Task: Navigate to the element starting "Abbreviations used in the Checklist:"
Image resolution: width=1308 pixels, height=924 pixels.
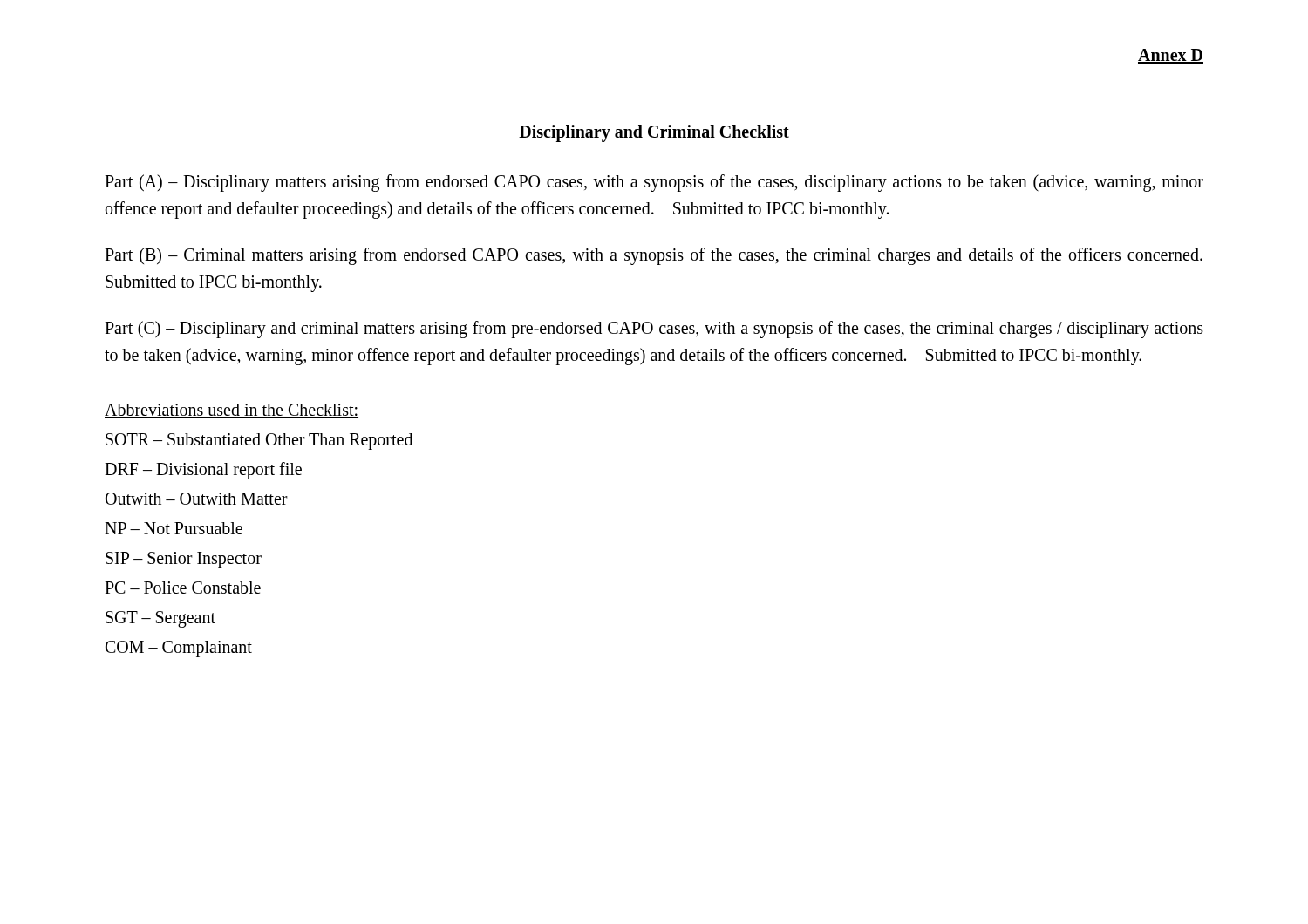Action: 232,410
